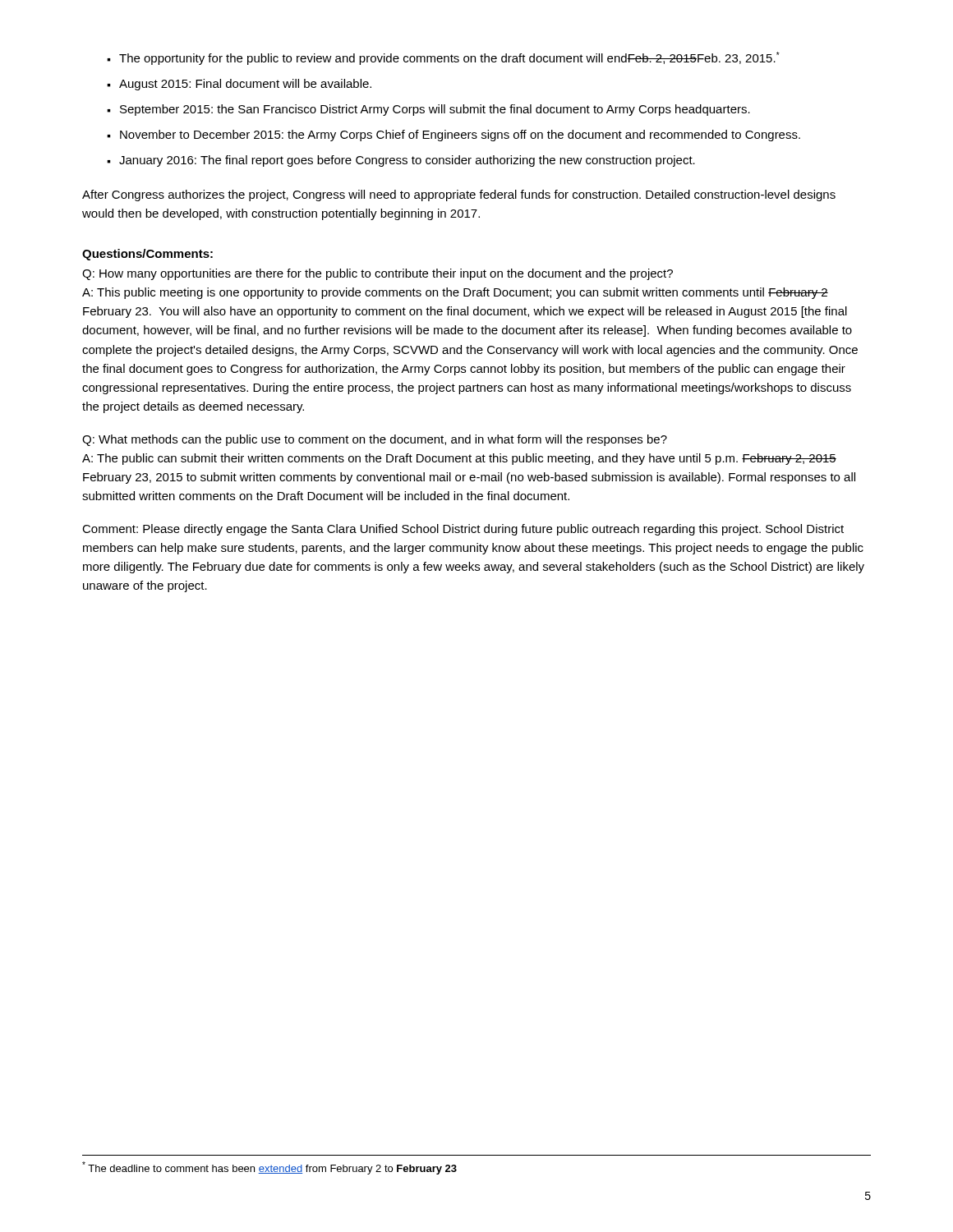Screen dimensions: 1232x953
Task: Select the text block starting "September 2015: the San Francisco District Army Corps"
Action: pos(489,110)
